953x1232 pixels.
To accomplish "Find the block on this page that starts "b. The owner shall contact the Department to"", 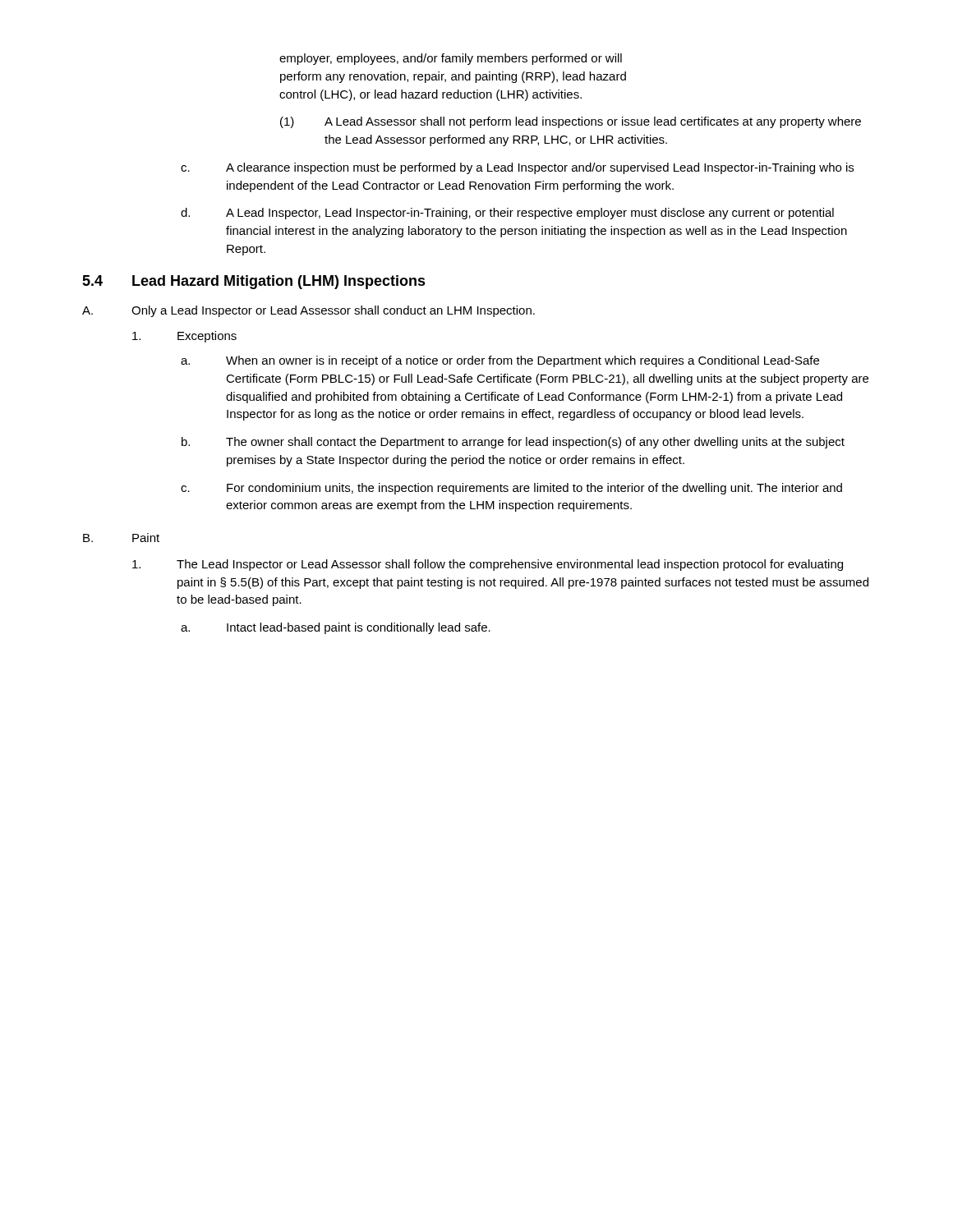I will click(526, 451).
